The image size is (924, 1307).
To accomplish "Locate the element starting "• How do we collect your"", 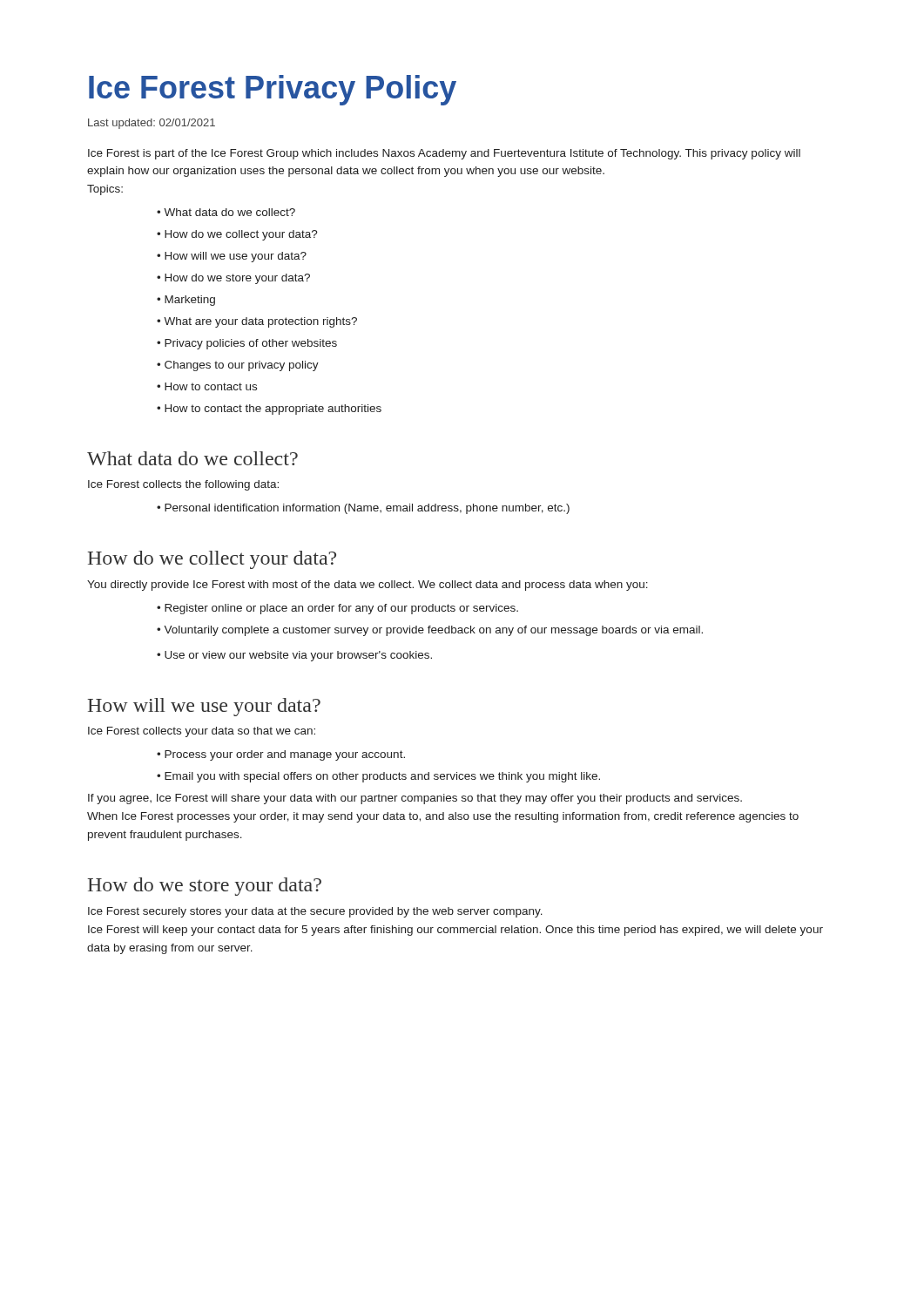I will point(237,234).
